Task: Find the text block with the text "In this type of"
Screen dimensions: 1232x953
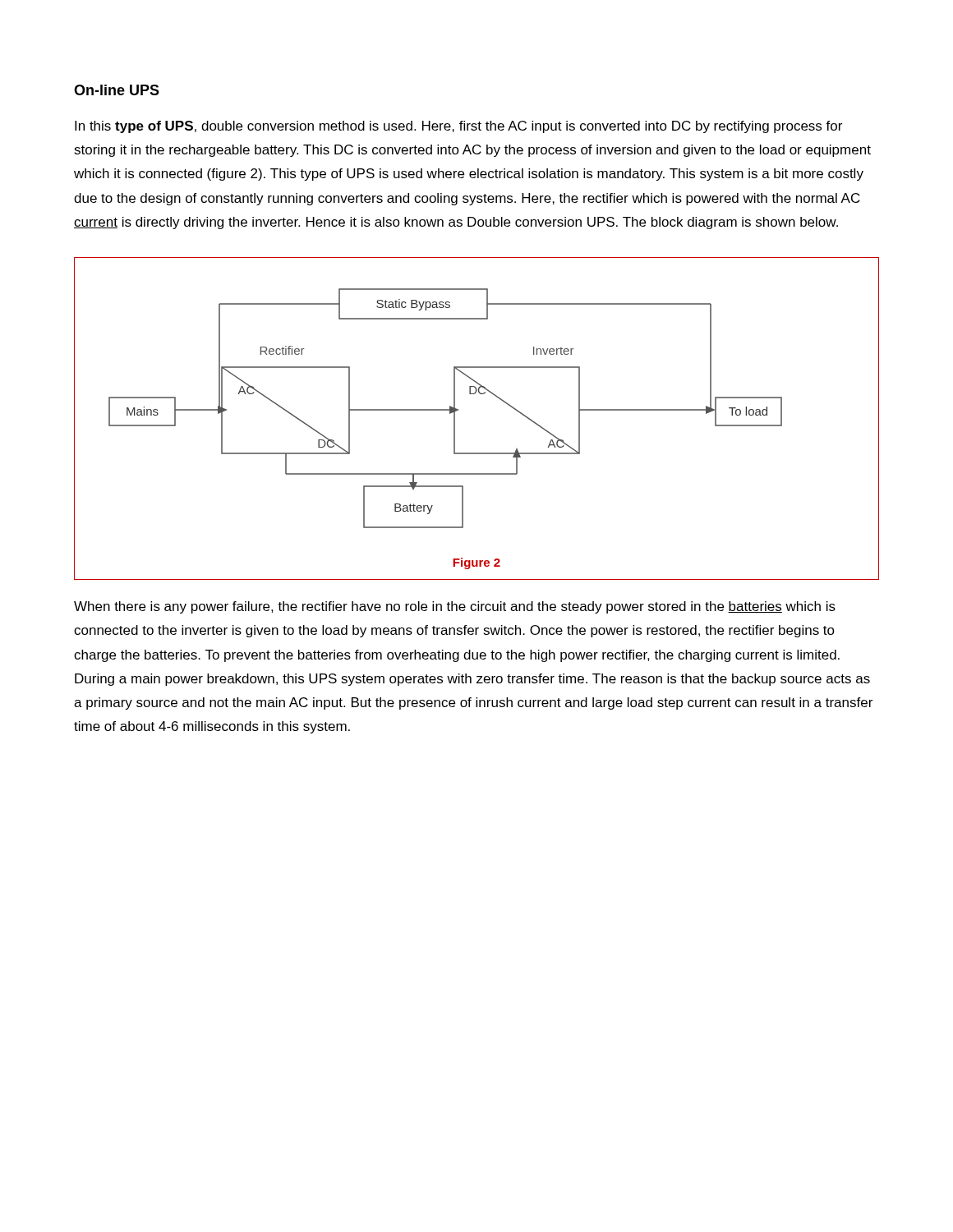Action: click(x=472, y=174)
